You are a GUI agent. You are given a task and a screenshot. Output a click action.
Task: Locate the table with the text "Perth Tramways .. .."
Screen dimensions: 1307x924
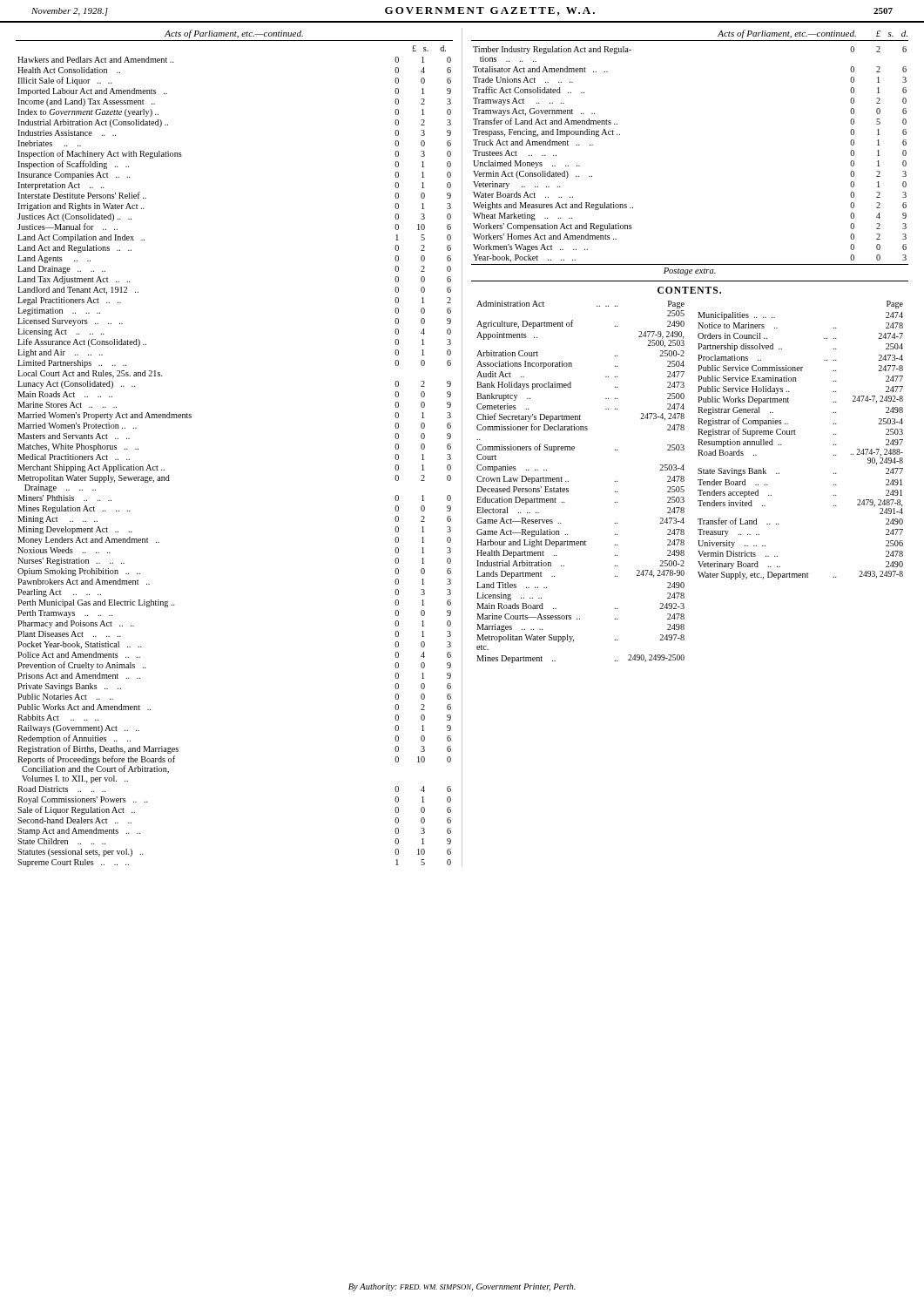tap(234, 460)
